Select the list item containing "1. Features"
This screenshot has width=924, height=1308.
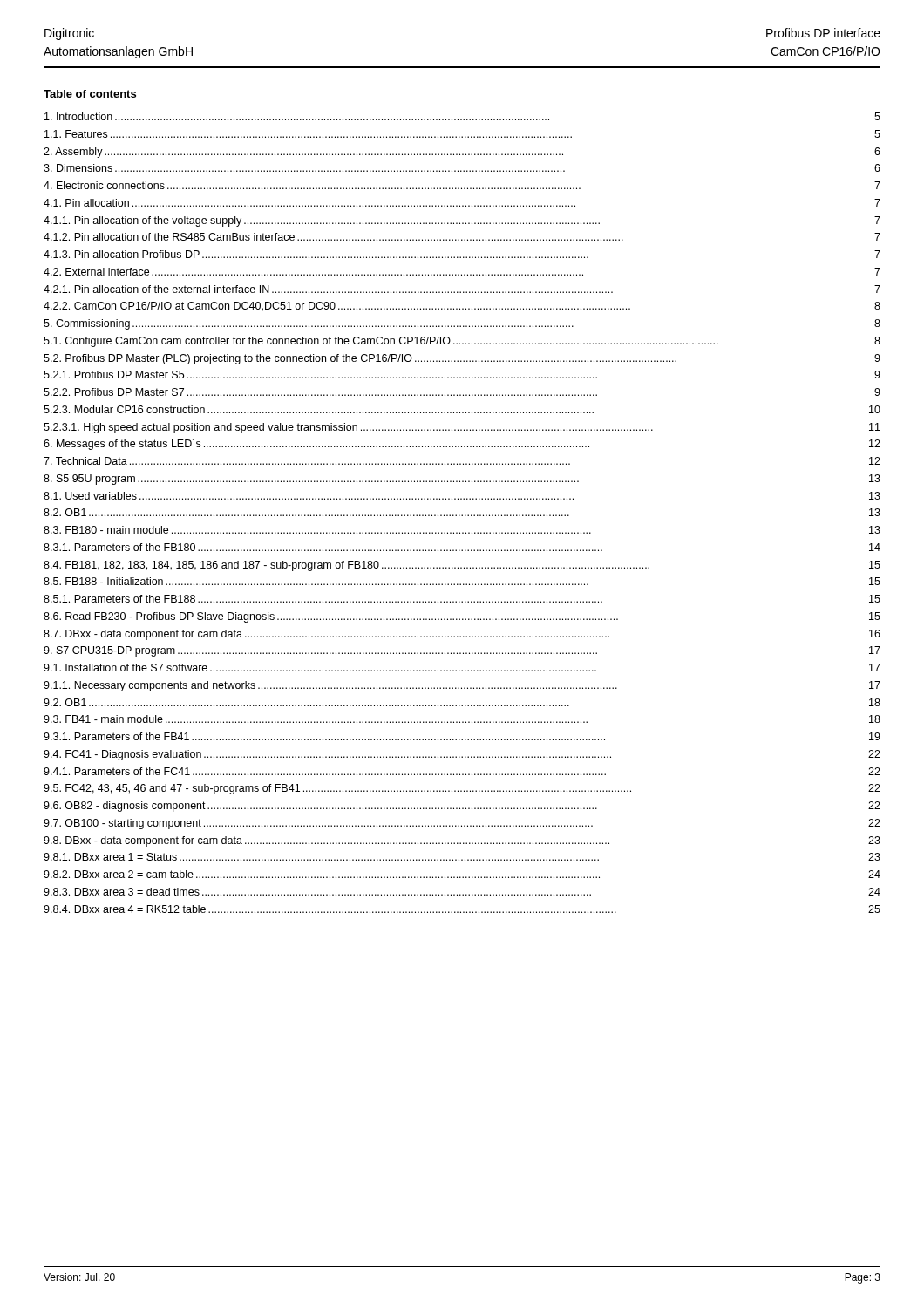click(x=462, y=135)
